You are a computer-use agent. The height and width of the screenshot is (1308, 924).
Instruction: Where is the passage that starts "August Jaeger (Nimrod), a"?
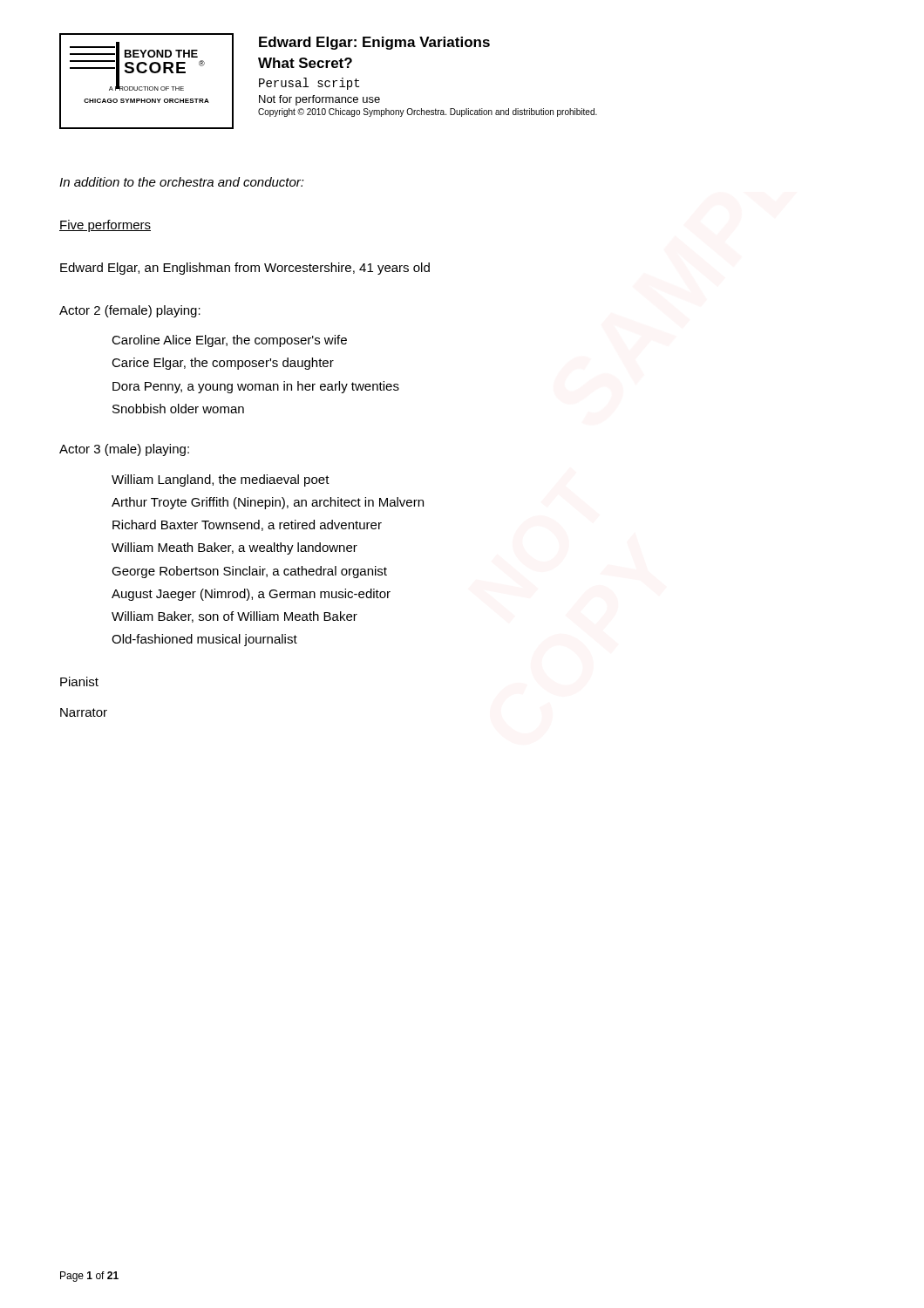click(251, 593)
